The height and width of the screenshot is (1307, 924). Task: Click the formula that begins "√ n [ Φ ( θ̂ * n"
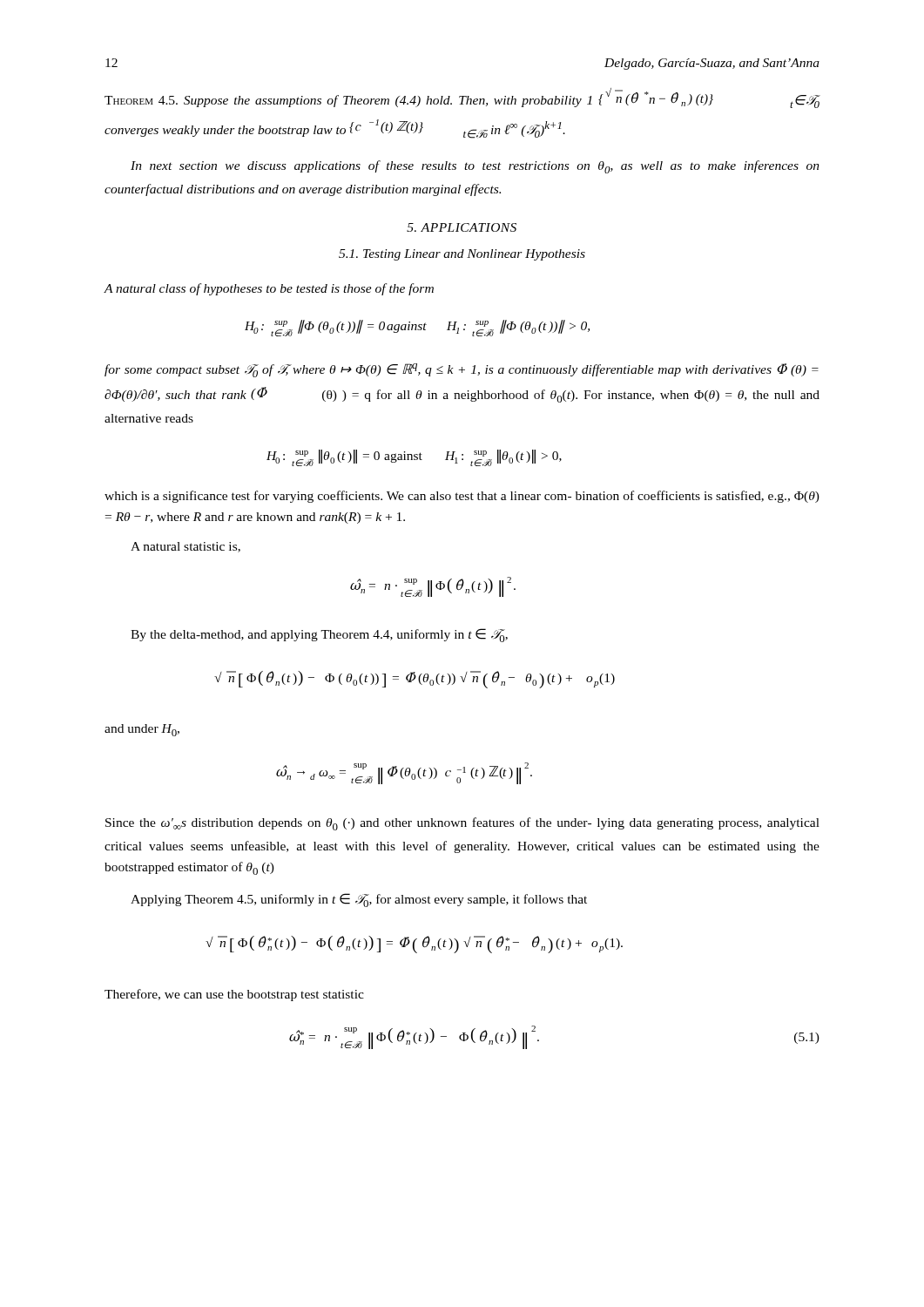[x=462, y=944]
